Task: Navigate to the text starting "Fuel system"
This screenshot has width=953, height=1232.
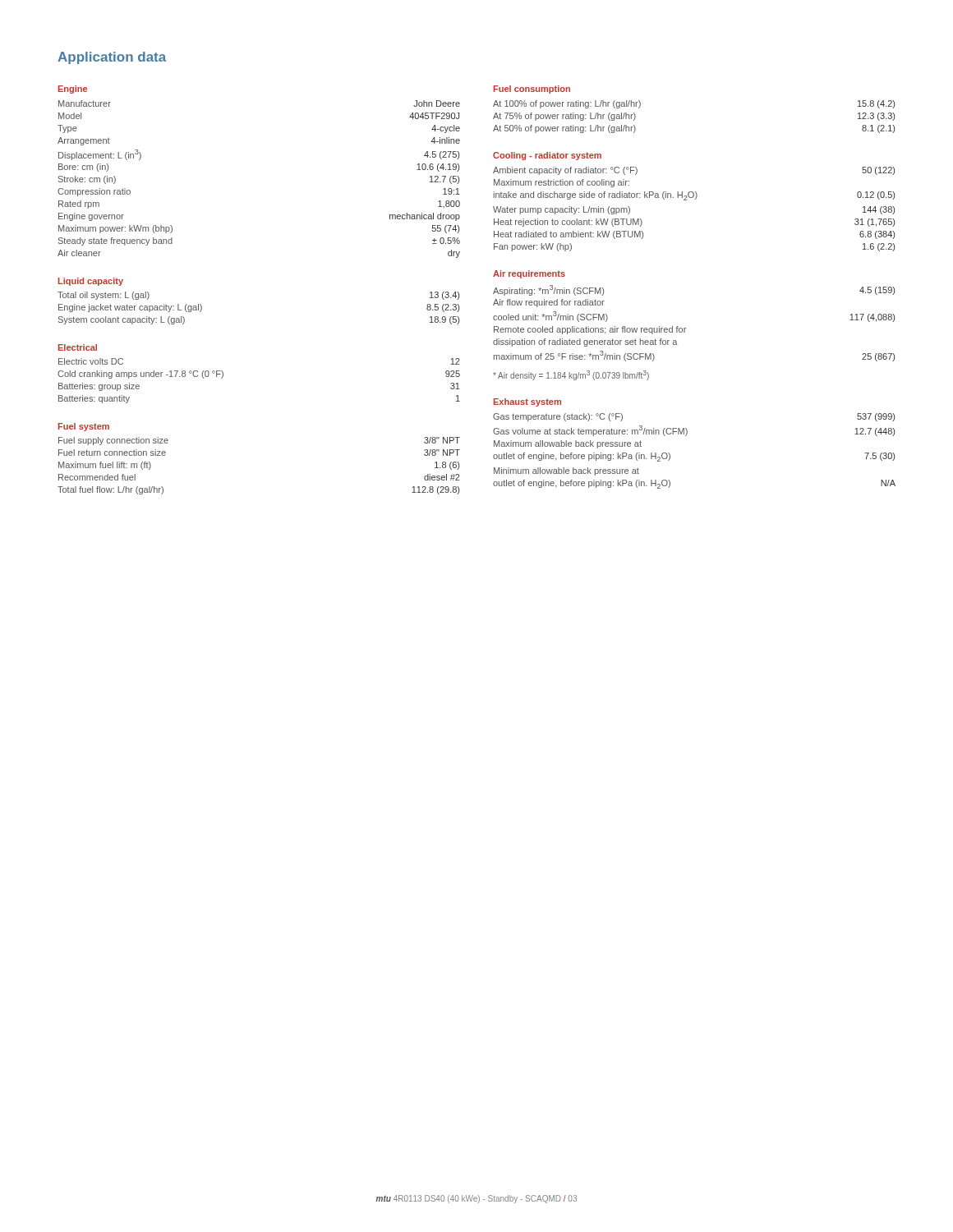Action: click(84, 426)
